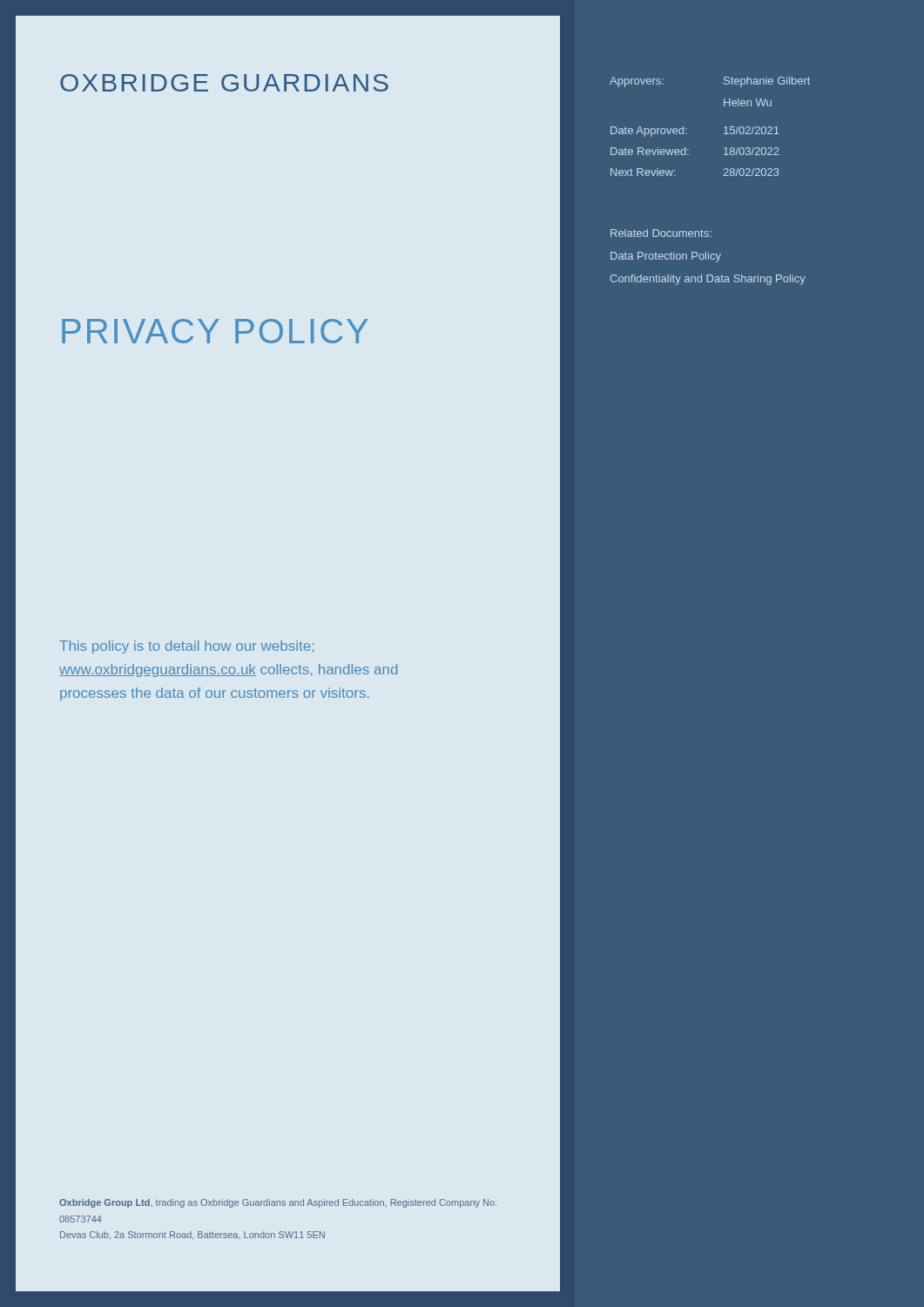Locate the footnote containing "Oxbridge Group Ltd, trading as Oxbridge"
This screenshot has width=924, height=1307.
[x=278, y=1203]
